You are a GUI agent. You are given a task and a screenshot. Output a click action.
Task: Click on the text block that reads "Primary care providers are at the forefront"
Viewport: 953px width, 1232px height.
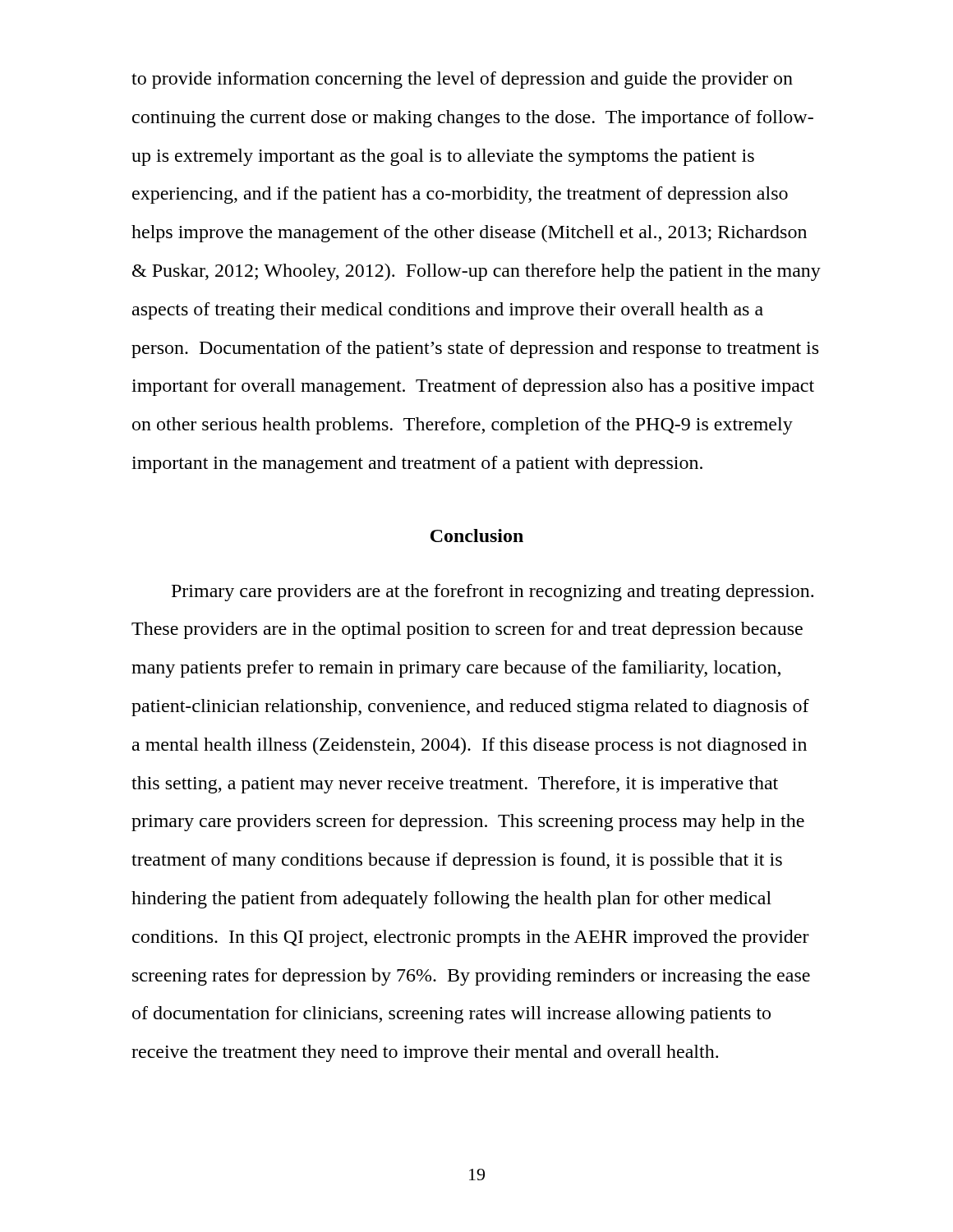(x=476, y=821)
